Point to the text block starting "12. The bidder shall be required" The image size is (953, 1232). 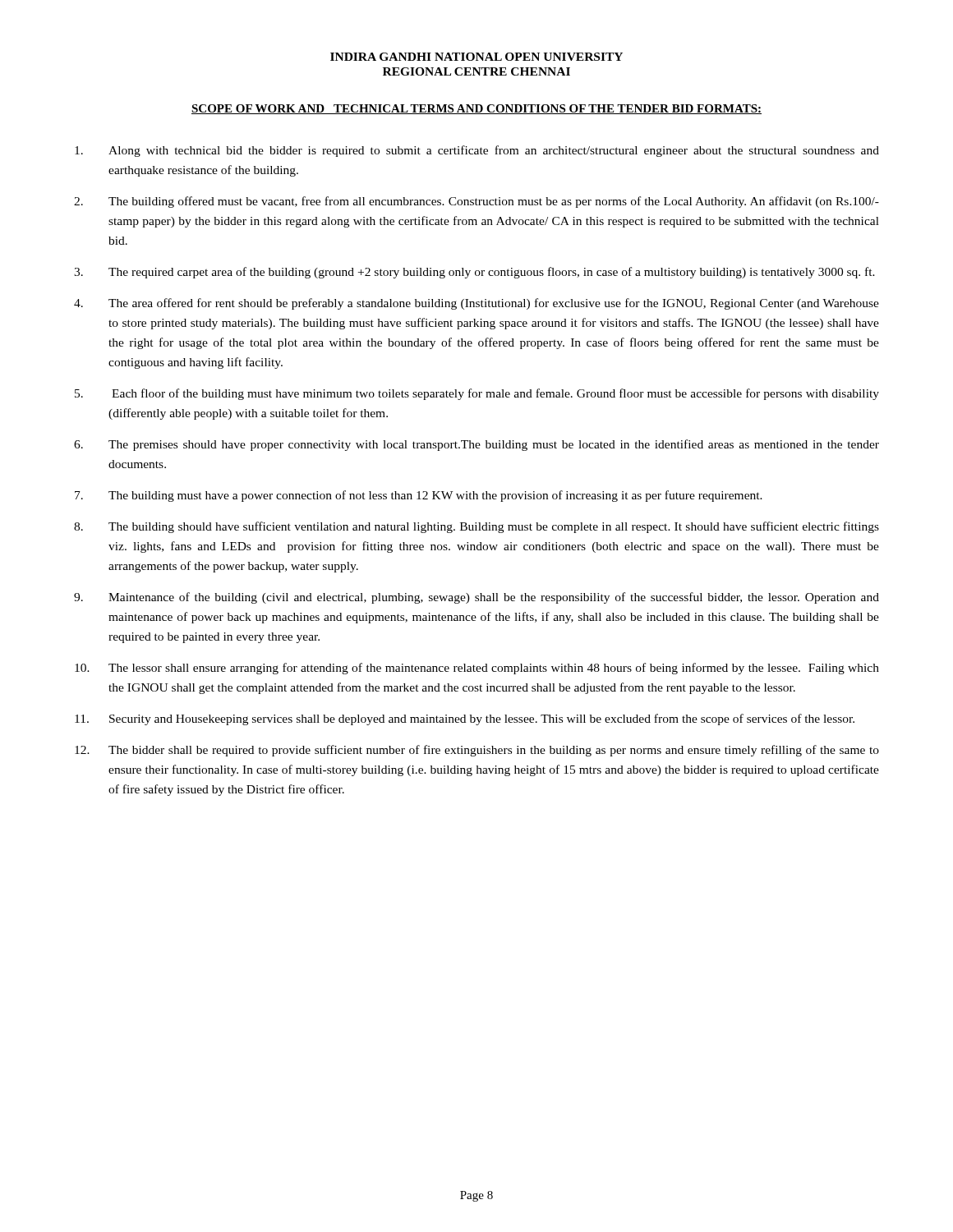[476, 770]
